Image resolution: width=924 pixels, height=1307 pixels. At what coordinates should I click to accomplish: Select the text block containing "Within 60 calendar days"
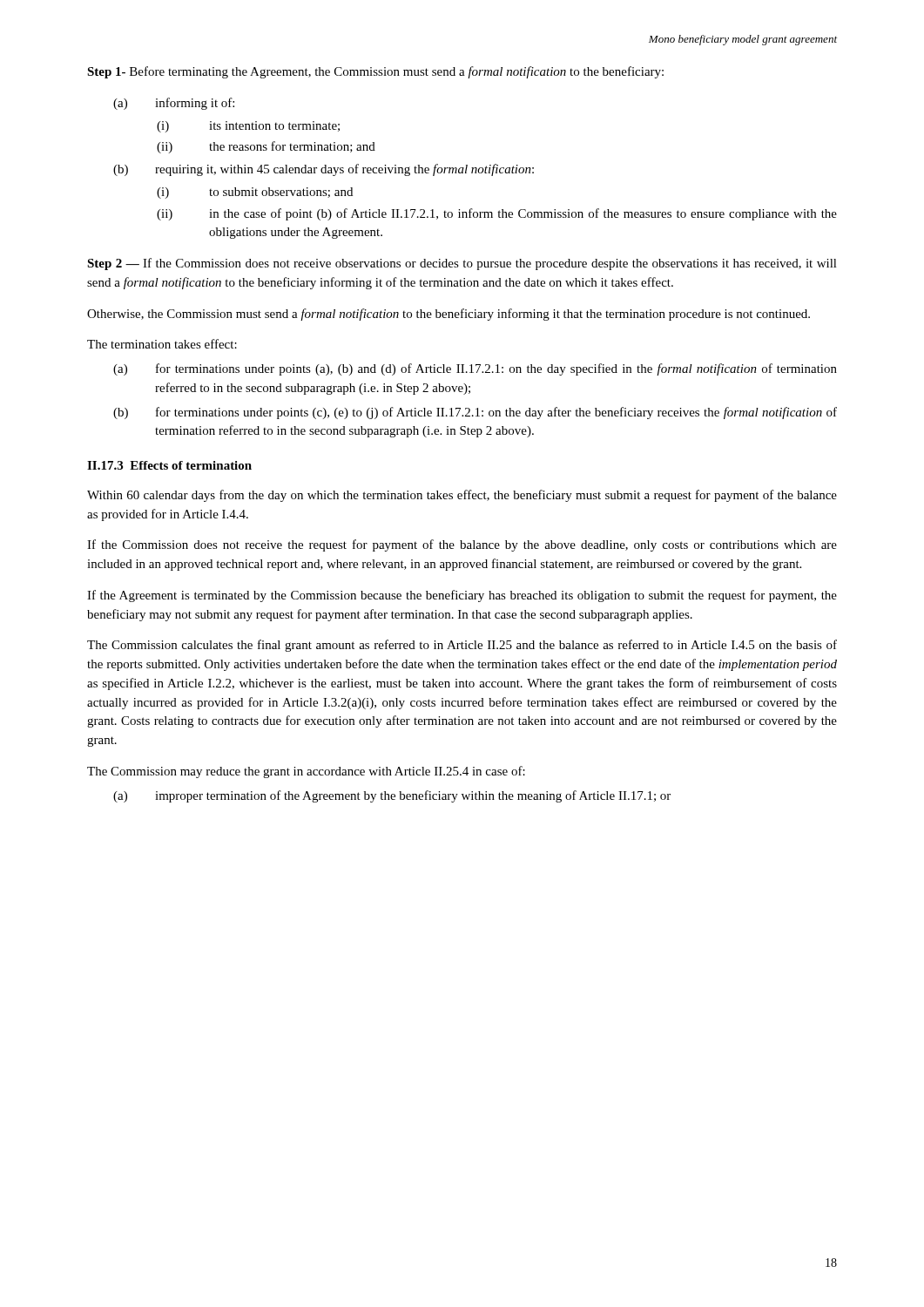tap(462, 504)
